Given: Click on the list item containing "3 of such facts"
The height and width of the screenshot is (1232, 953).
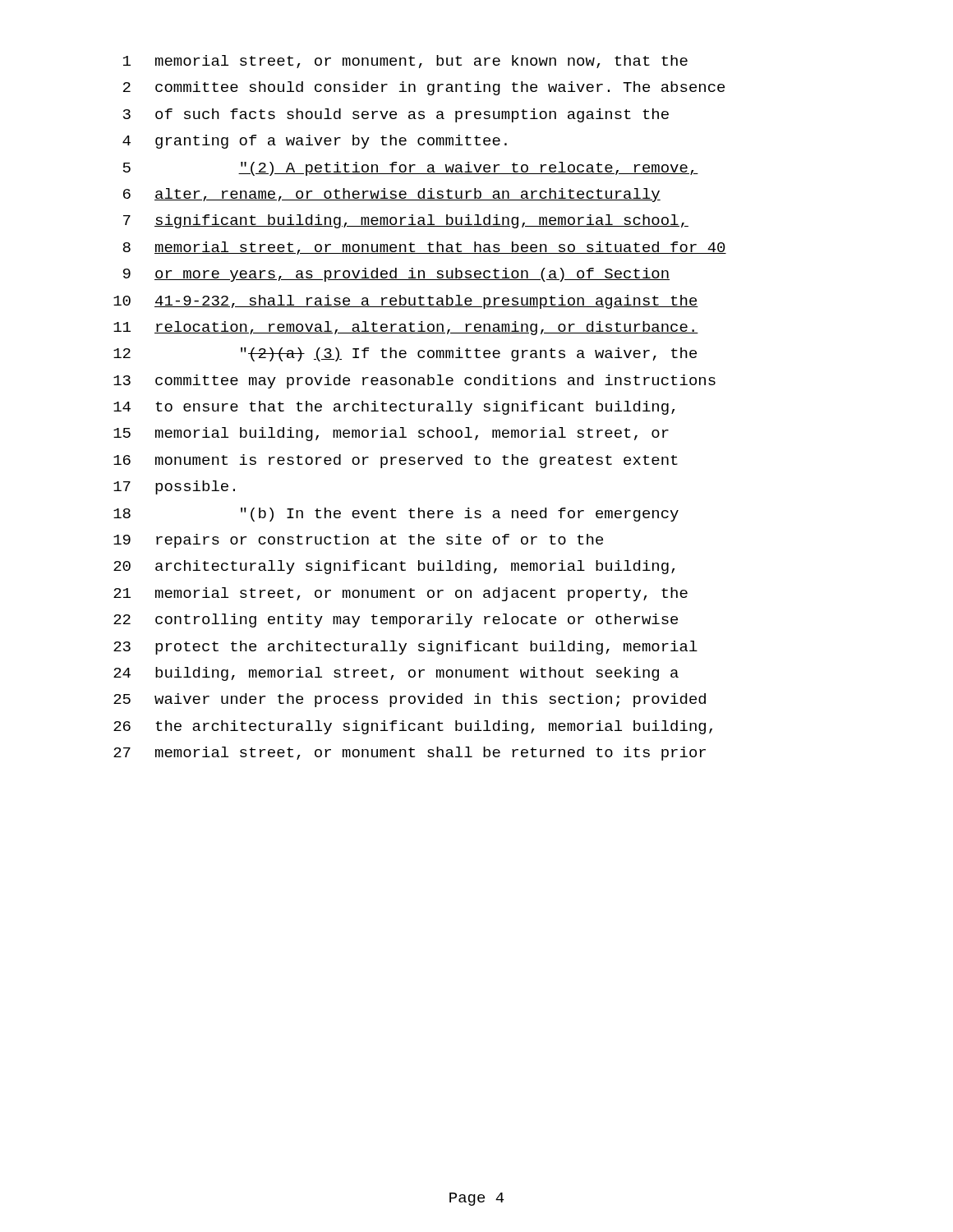Looking at the screenshot, I should pyautogui.click(x=476, y=115).
